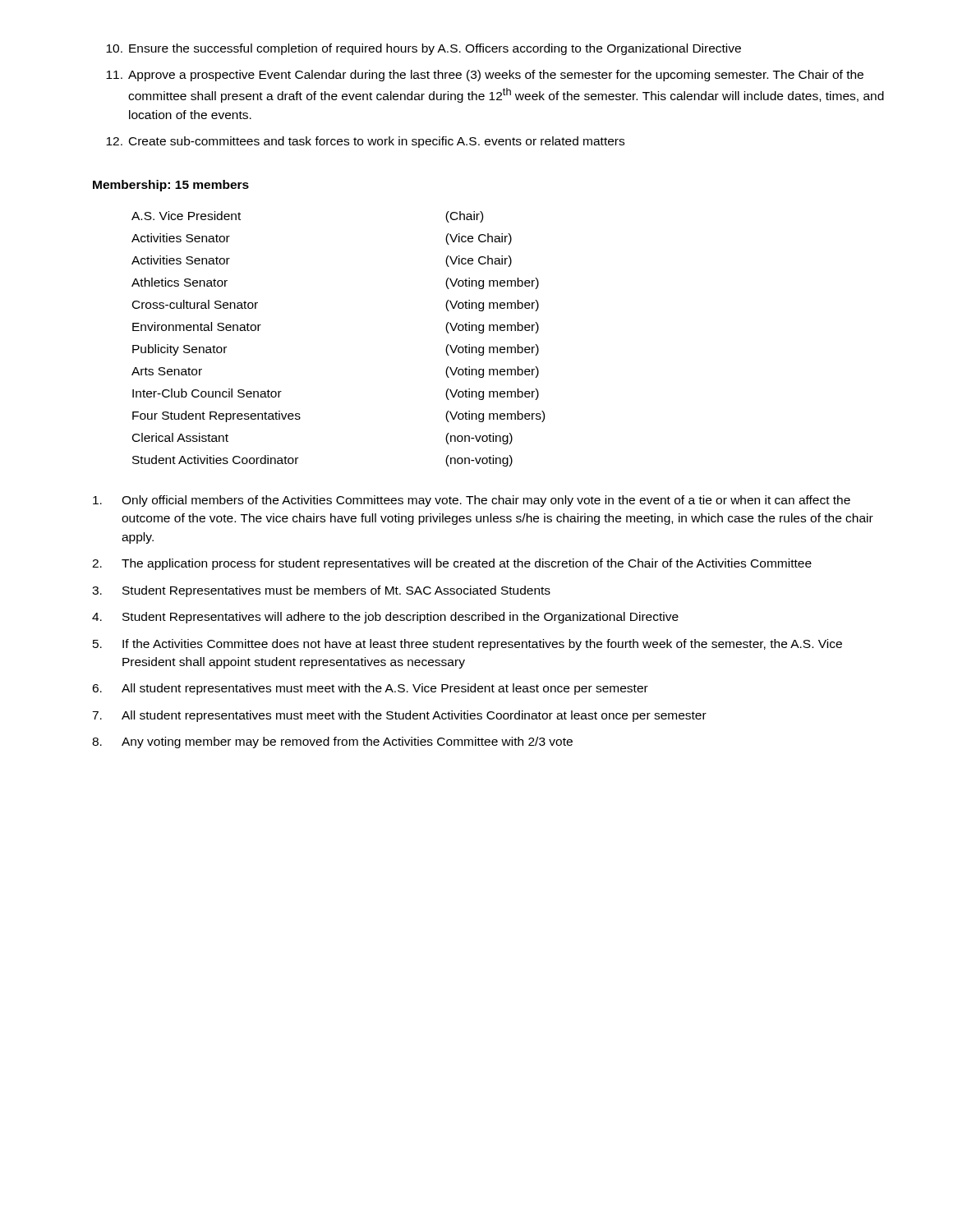Find the block starting "3. Student Representatives must be members of Mt."
Viewport: 953px width, 1232px height.
tap(490, 590)
